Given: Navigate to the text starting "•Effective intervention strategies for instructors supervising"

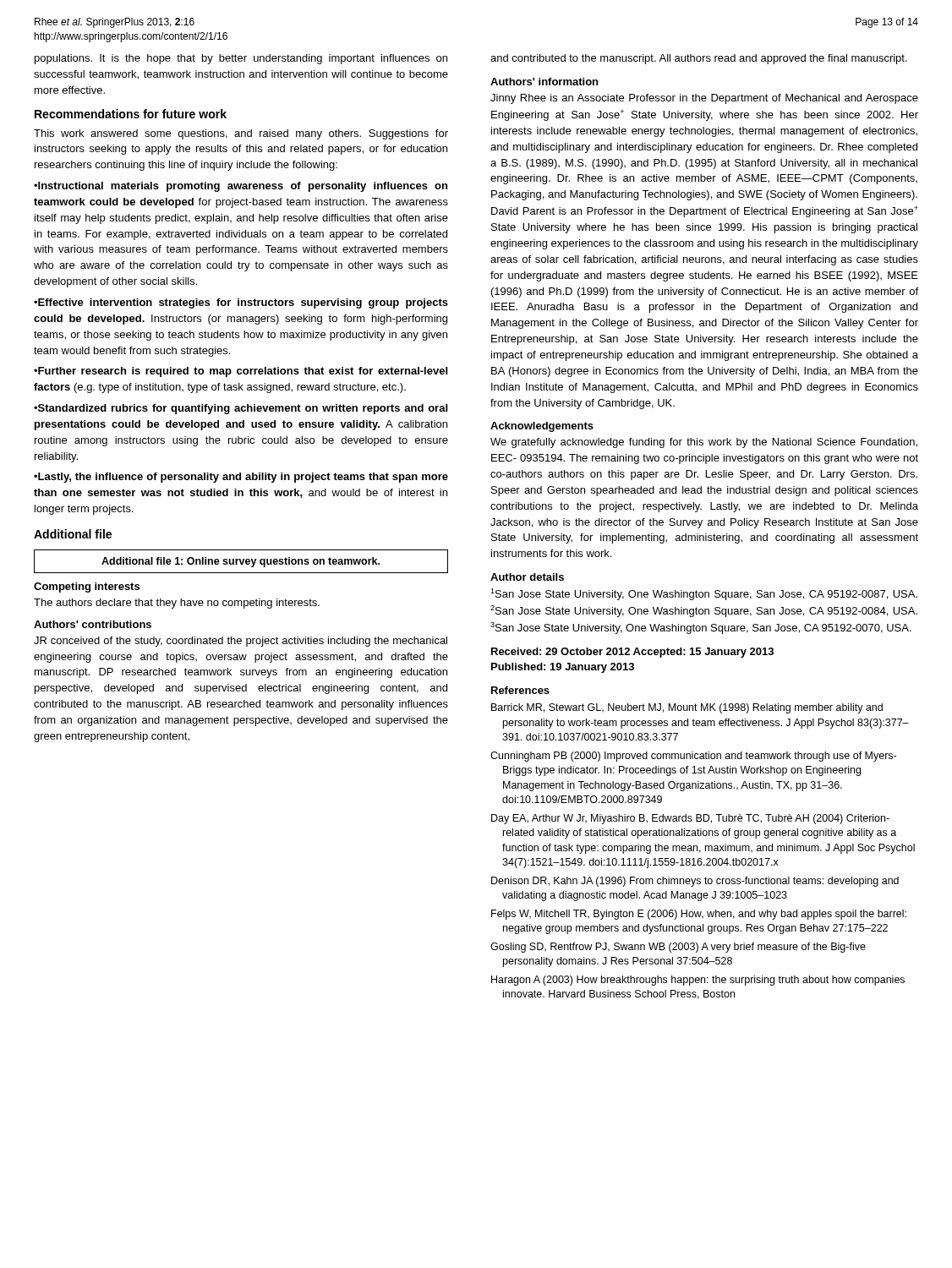Looking at the screenshot, I should [241, 327].
